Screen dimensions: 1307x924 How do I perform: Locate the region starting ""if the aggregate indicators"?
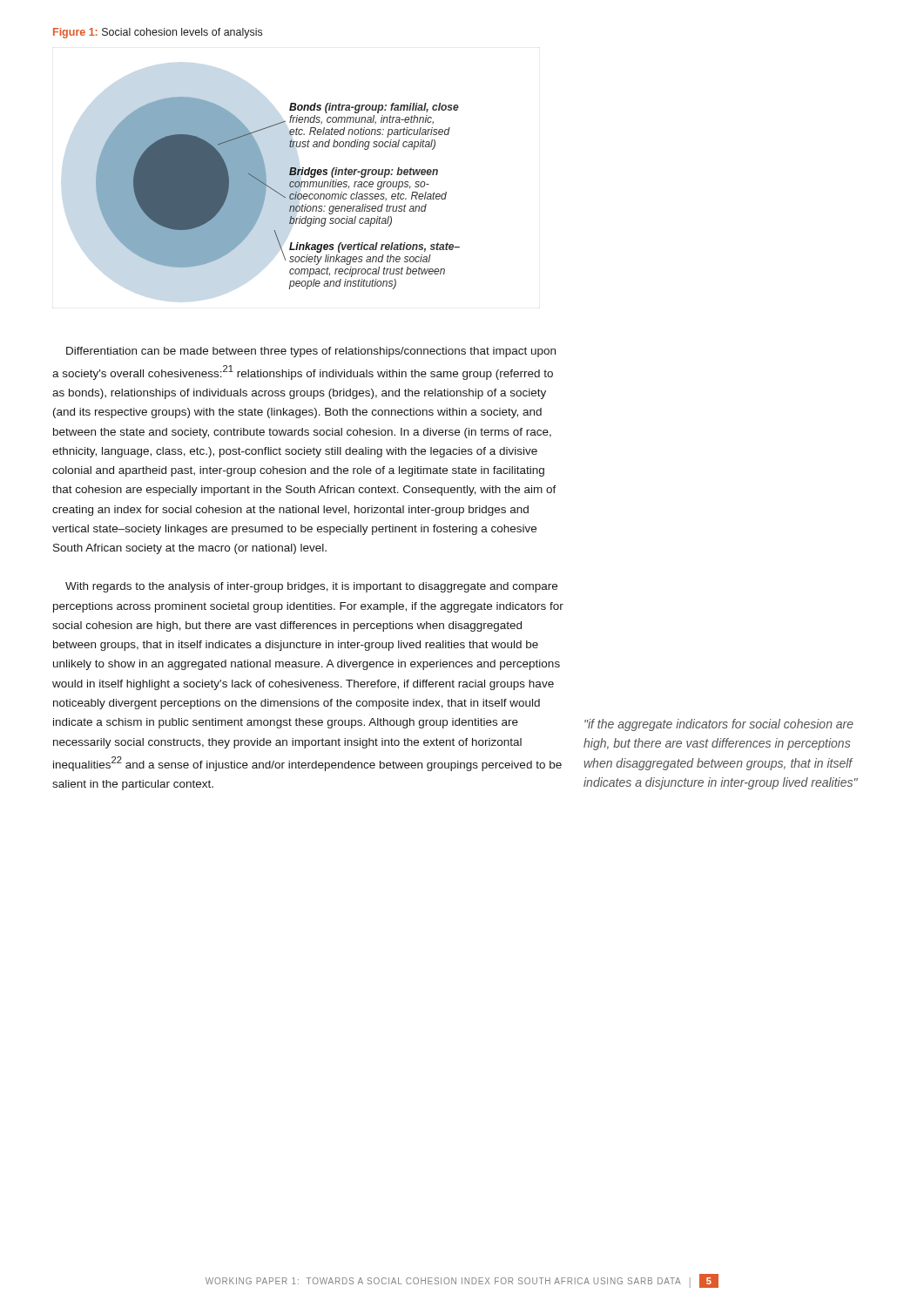coord(720,753)
